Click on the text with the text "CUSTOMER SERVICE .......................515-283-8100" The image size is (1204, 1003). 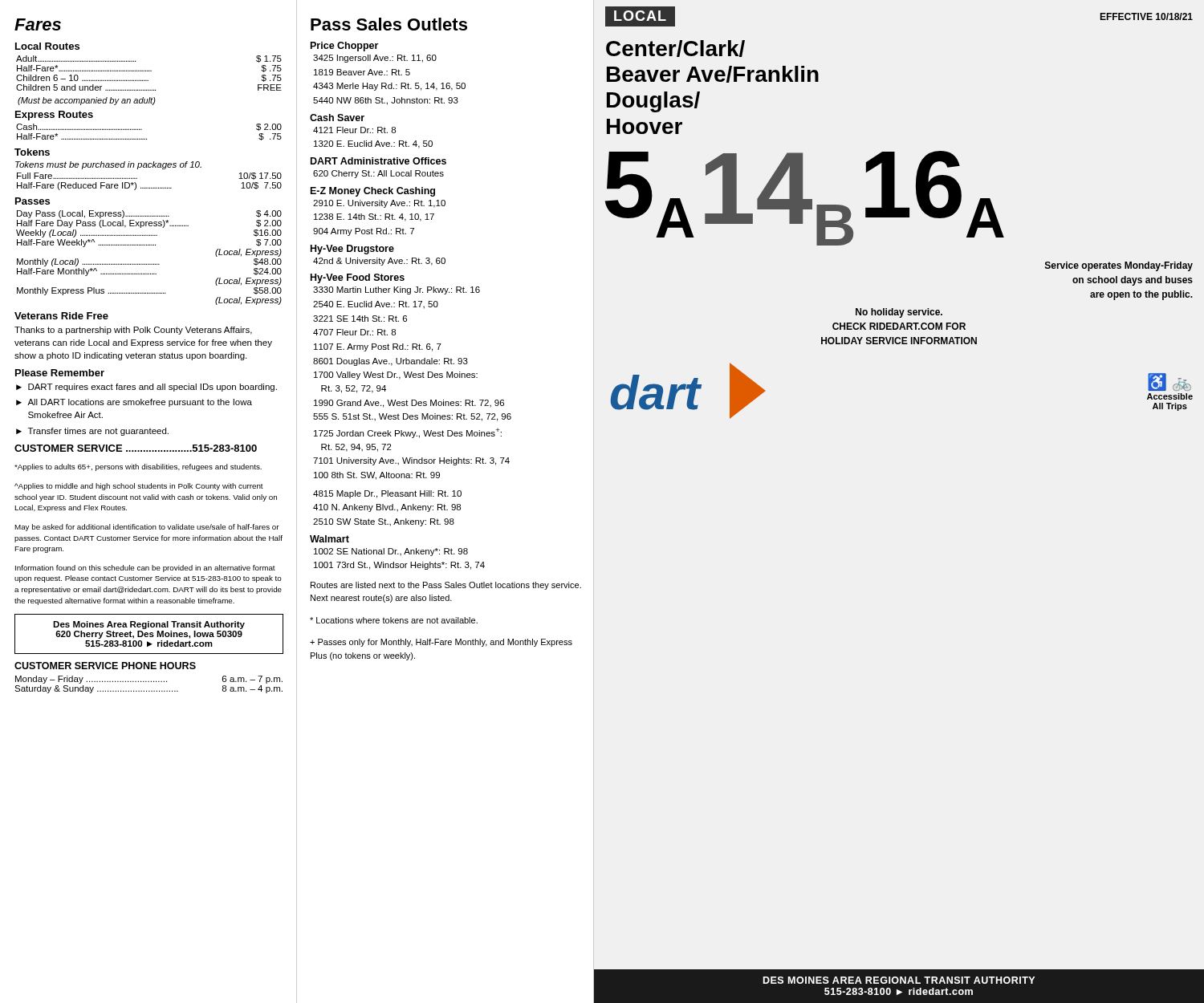pos(136,448)
